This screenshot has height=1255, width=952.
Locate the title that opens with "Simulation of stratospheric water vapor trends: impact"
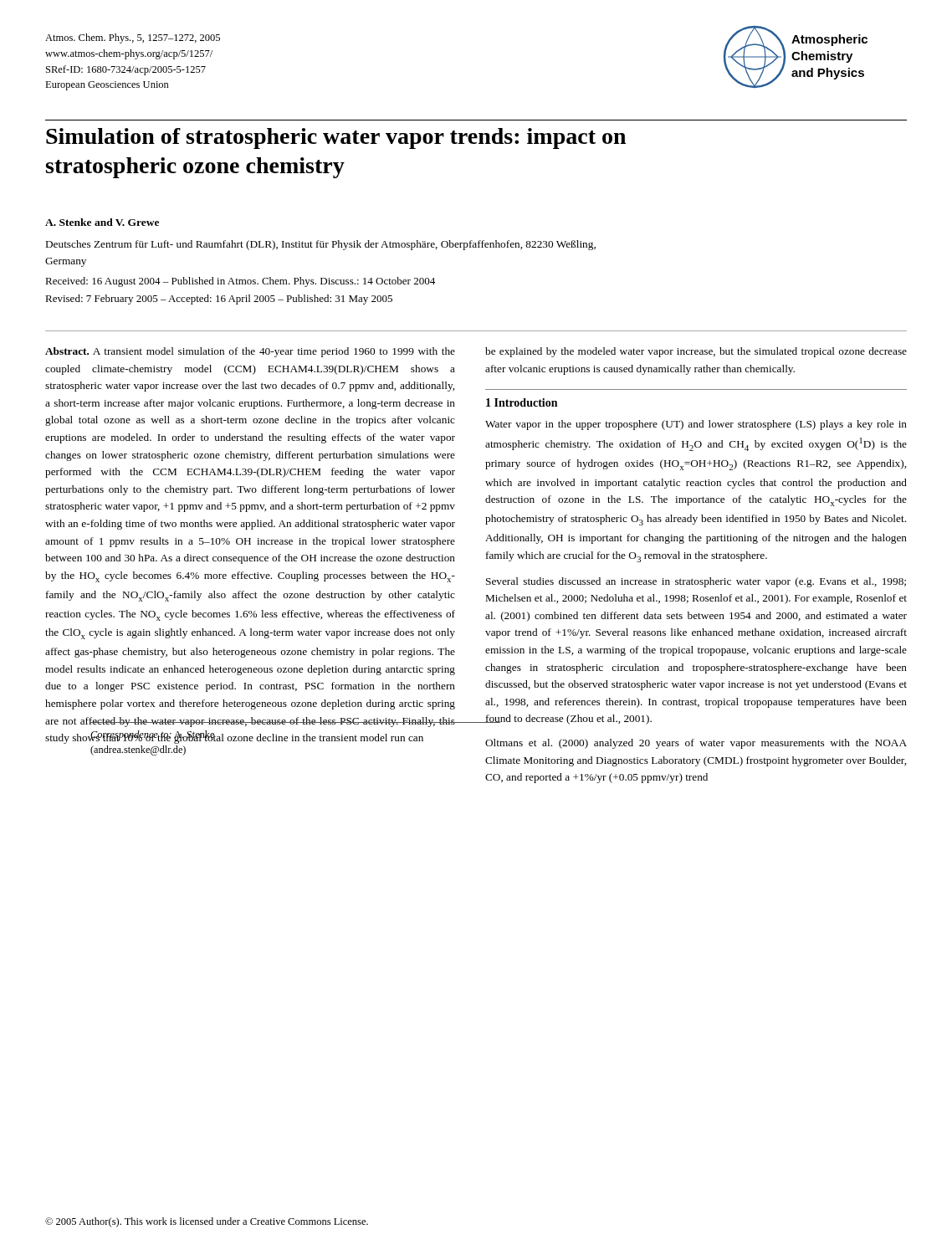476,151
